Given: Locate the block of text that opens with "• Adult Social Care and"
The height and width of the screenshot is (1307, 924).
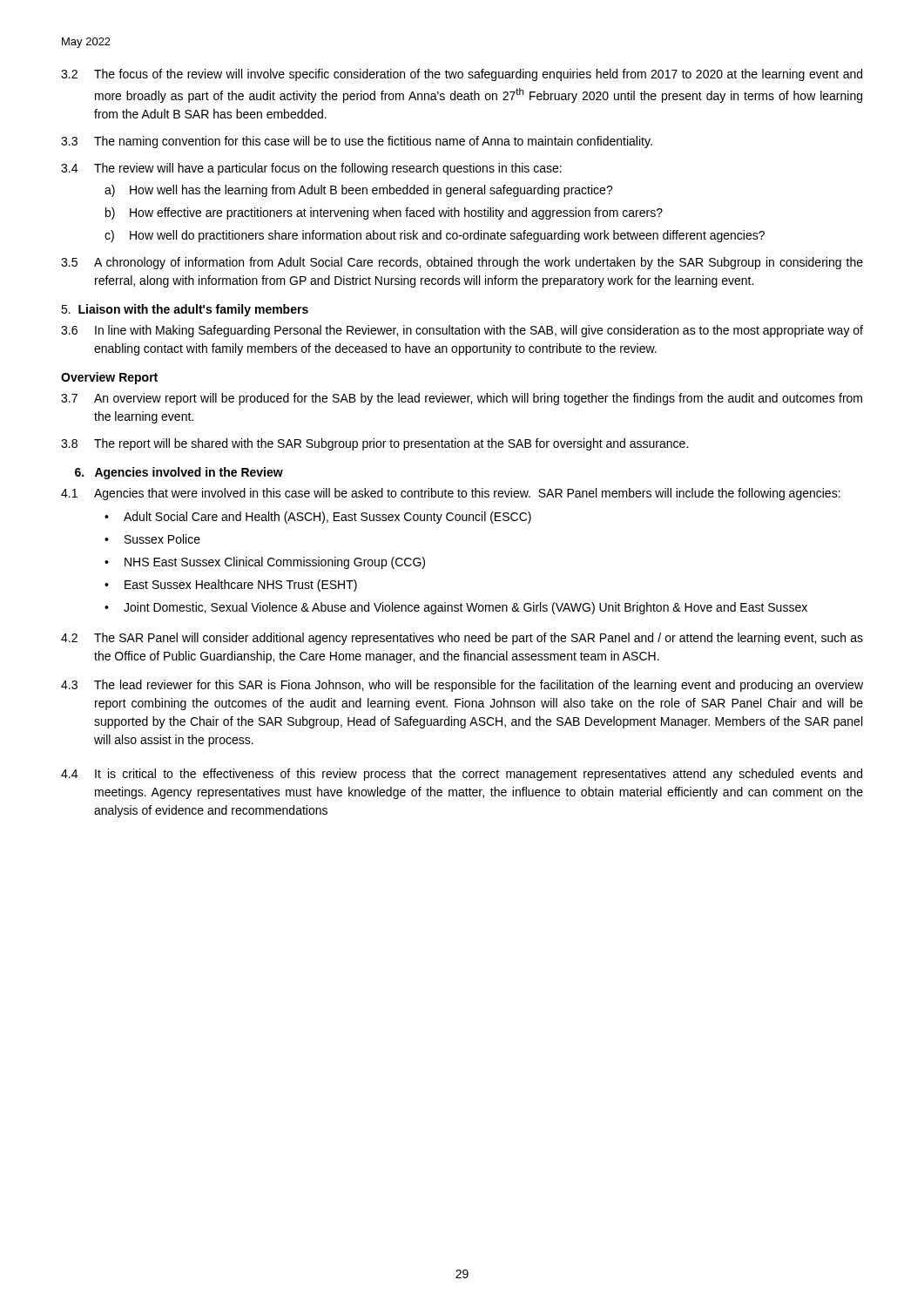Looking at the screenshot, I should pyautogui.click(x=484, y=517).
